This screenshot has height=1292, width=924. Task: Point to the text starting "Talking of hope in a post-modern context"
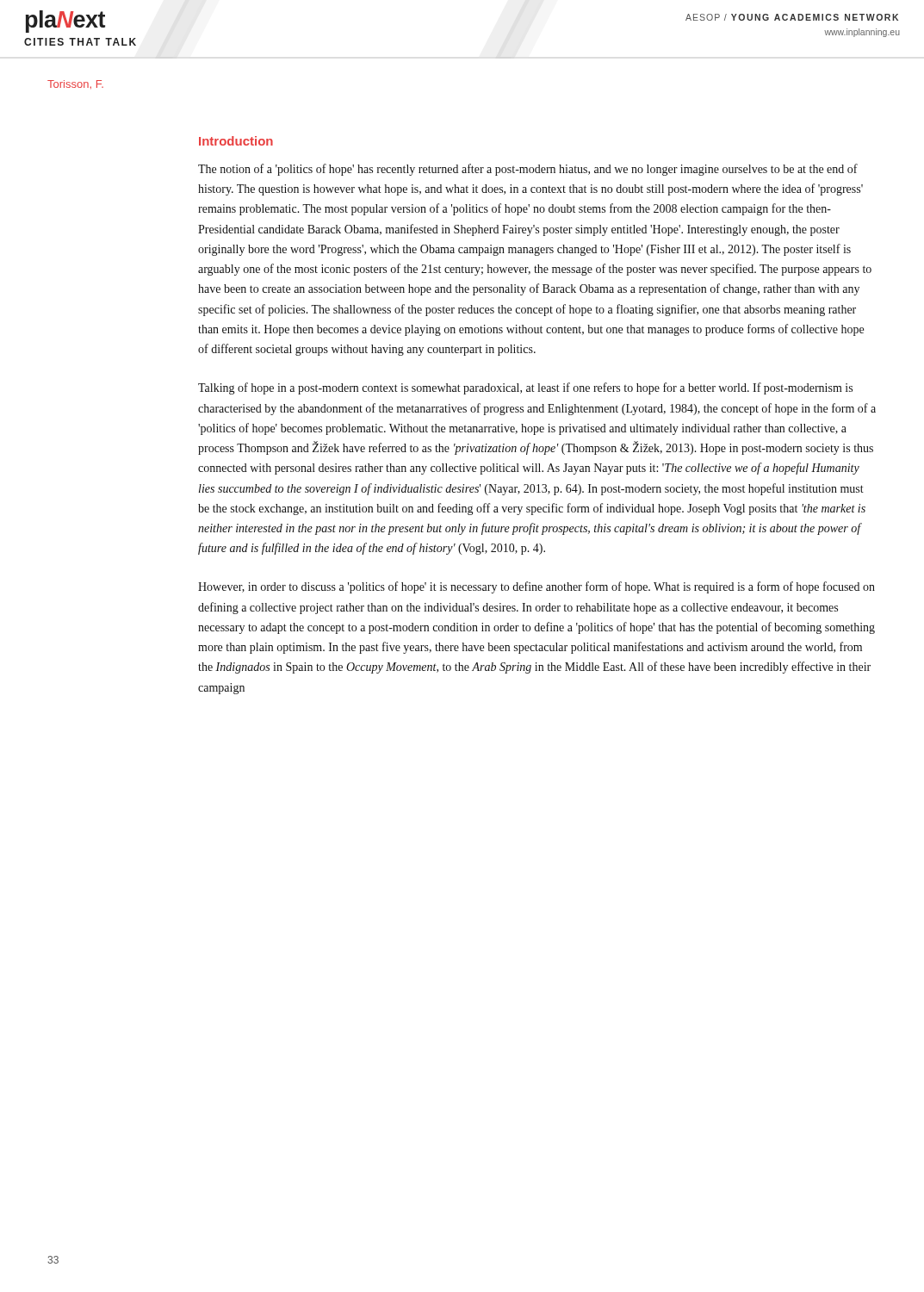pos(537,468)
